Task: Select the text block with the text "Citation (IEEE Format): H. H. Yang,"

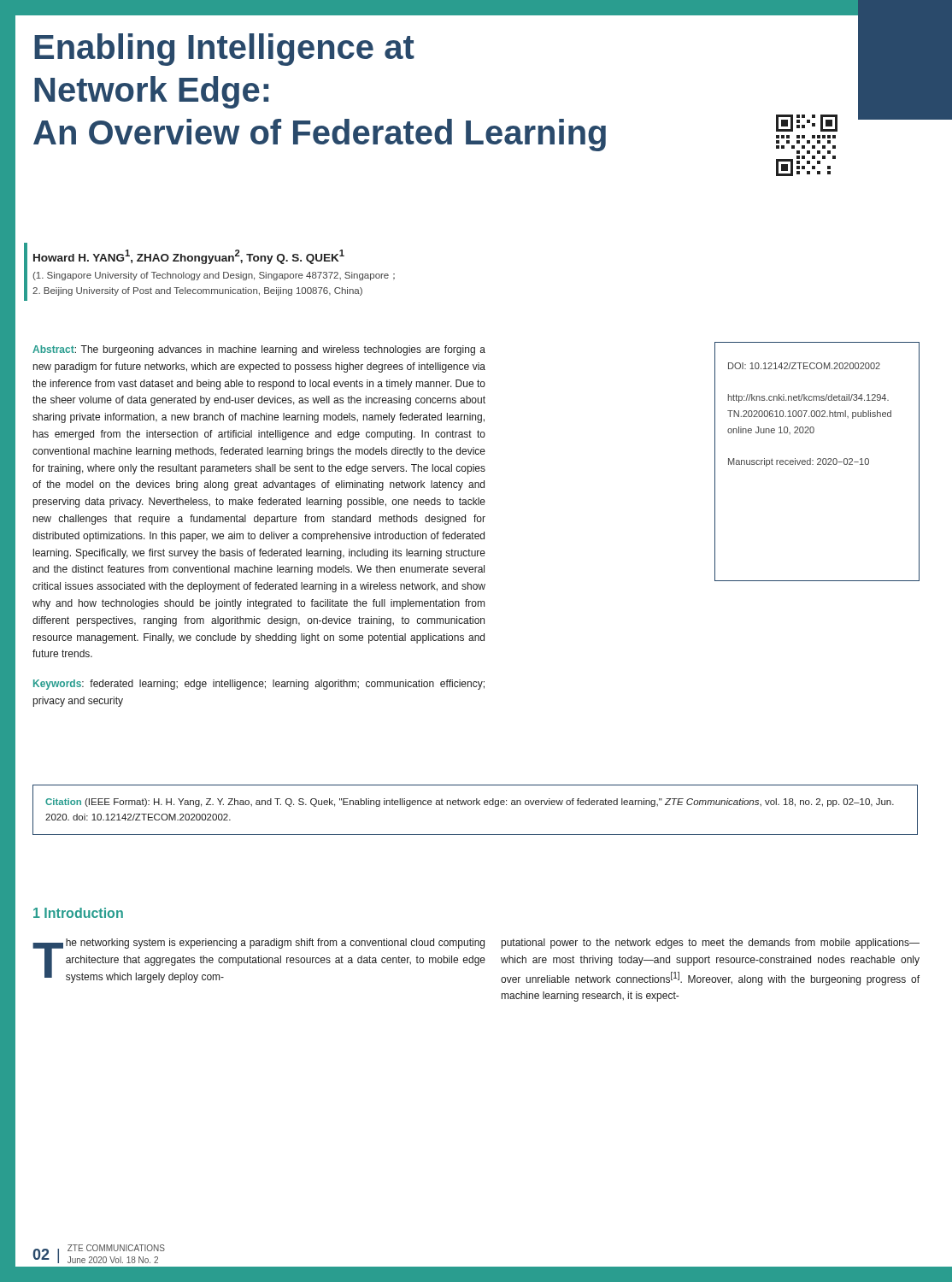Action: click(470, 810)
